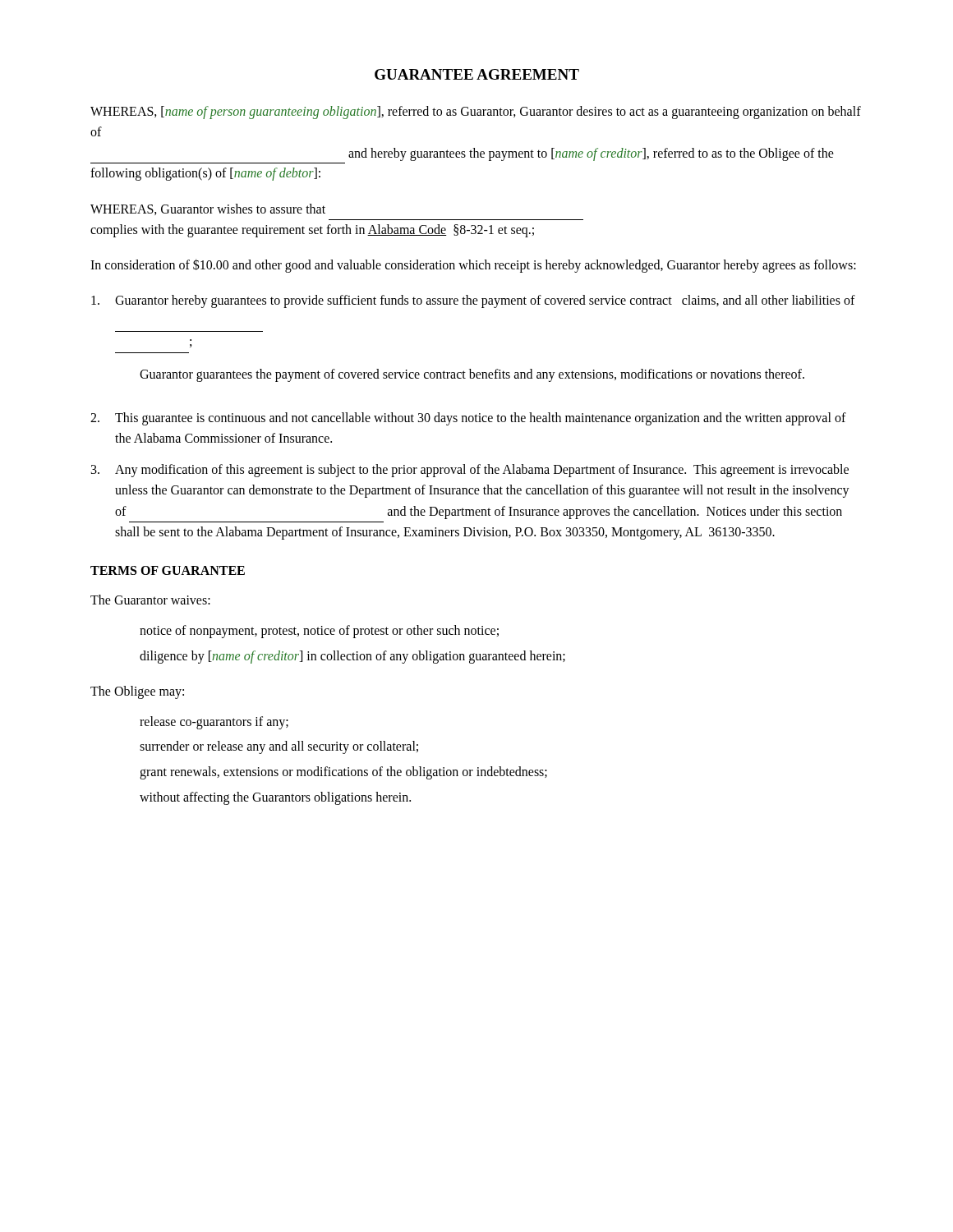Screen dimensions: 1232x953
Task: Find the section header containing "TERMS OF GUARANTEE"
Action: tap(168, 570)
